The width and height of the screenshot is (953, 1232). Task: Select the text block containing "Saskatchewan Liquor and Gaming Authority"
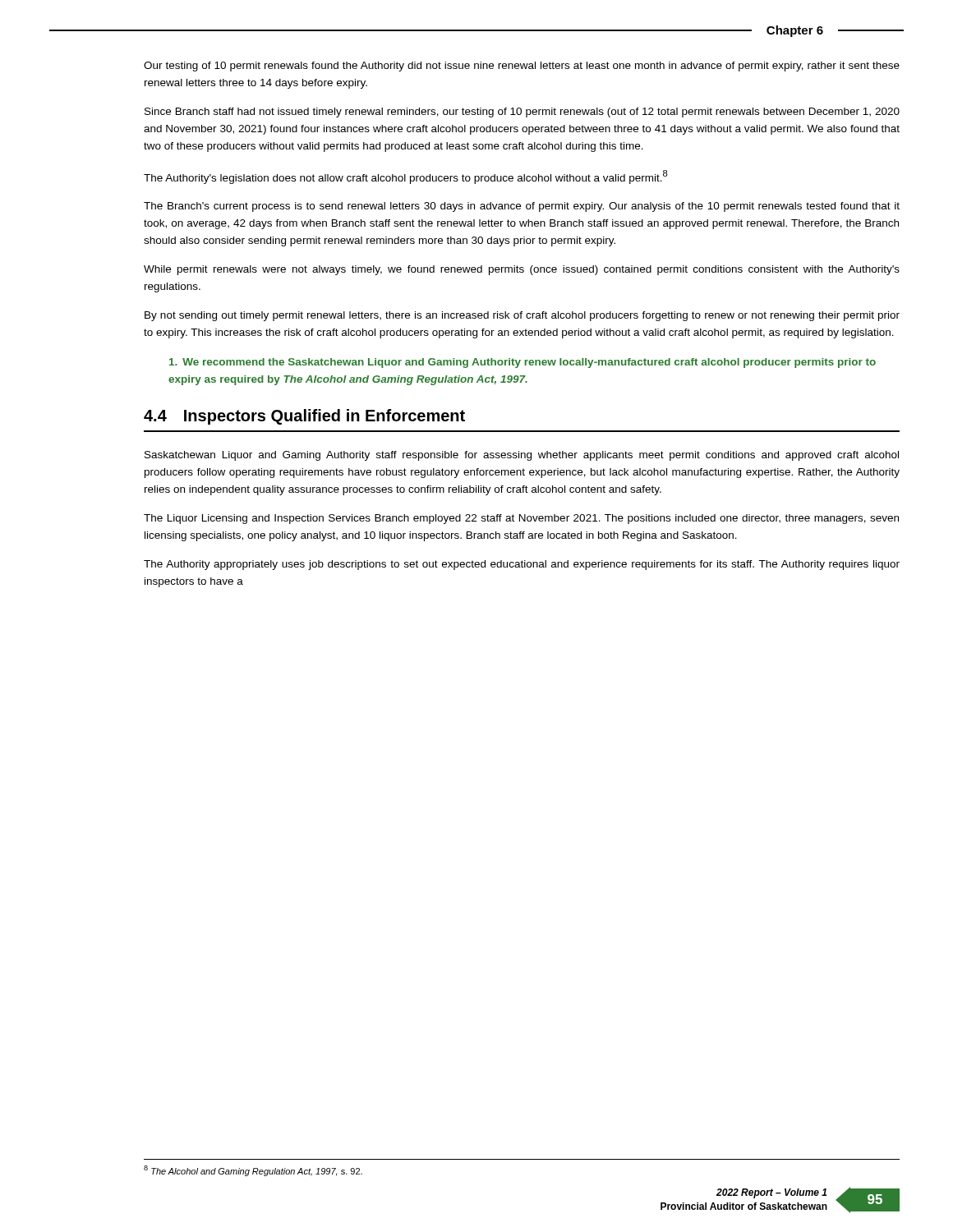522,472
